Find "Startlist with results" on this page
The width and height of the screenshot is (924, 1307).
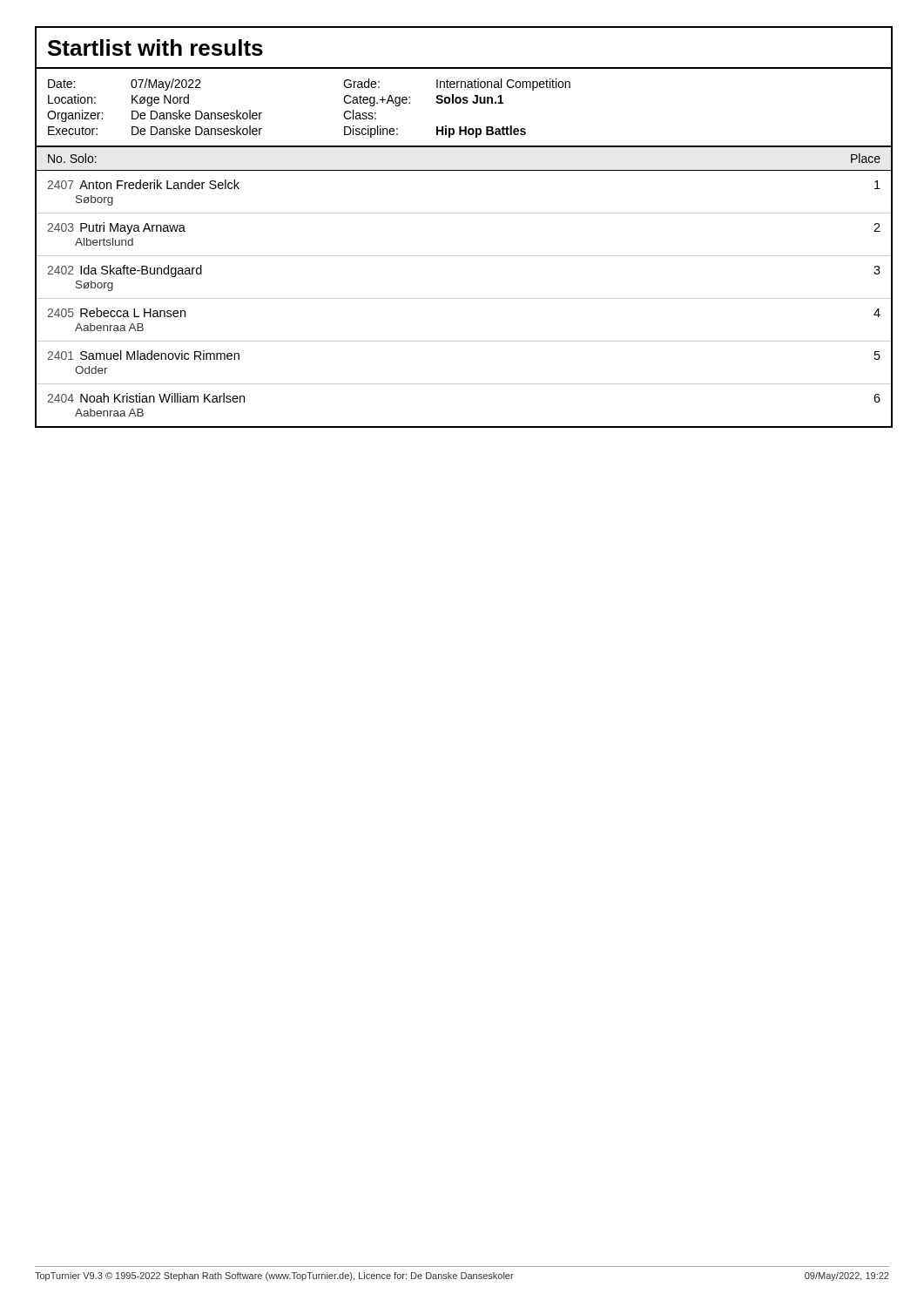coord(155,47)
